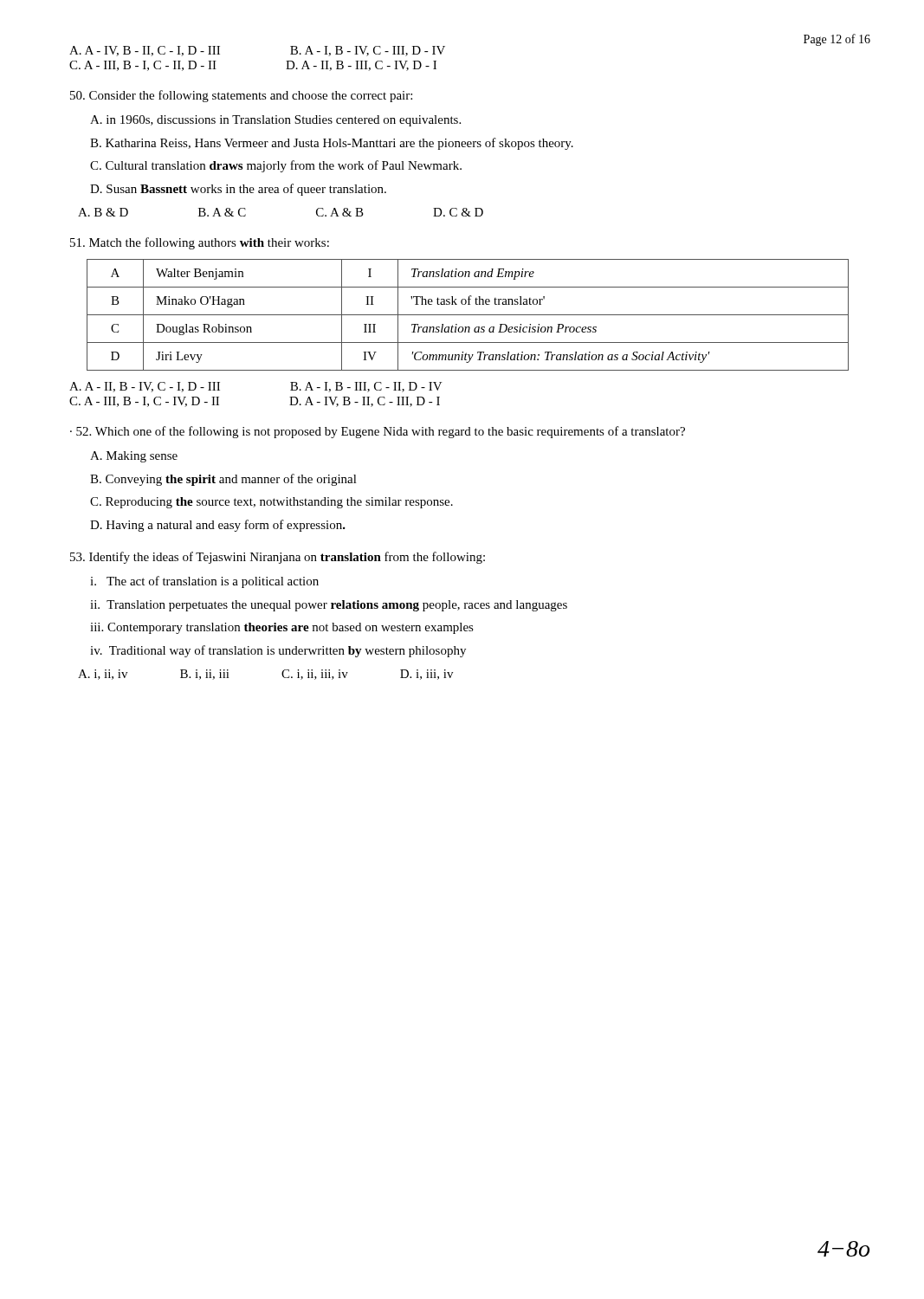Click on the text starting "Identify the ideas of Tejaswini Niranjana"
924x1299 pixels.
(278, 557)
